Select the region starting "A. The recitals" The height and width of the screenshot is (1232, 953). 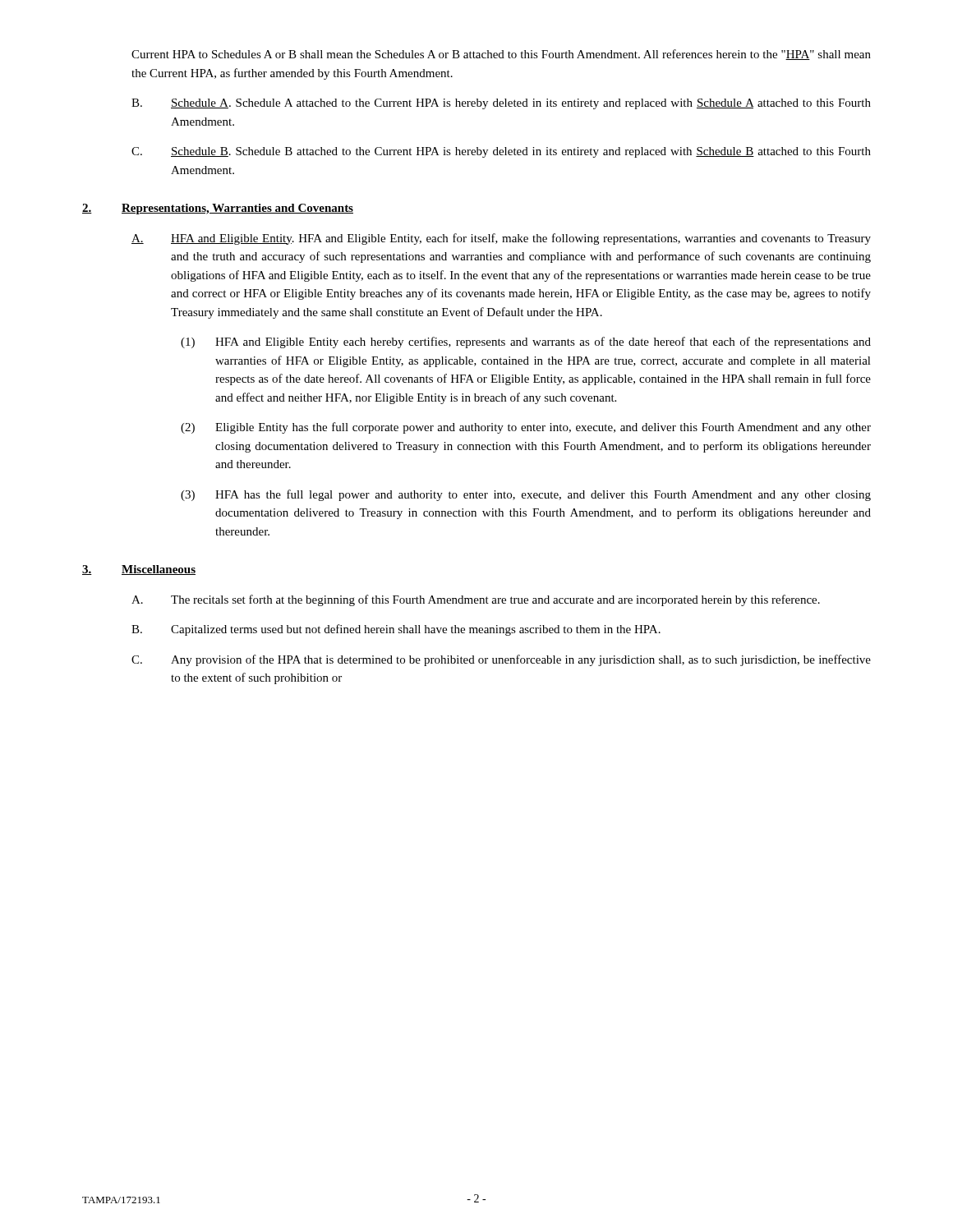click(x=501, y=599)
